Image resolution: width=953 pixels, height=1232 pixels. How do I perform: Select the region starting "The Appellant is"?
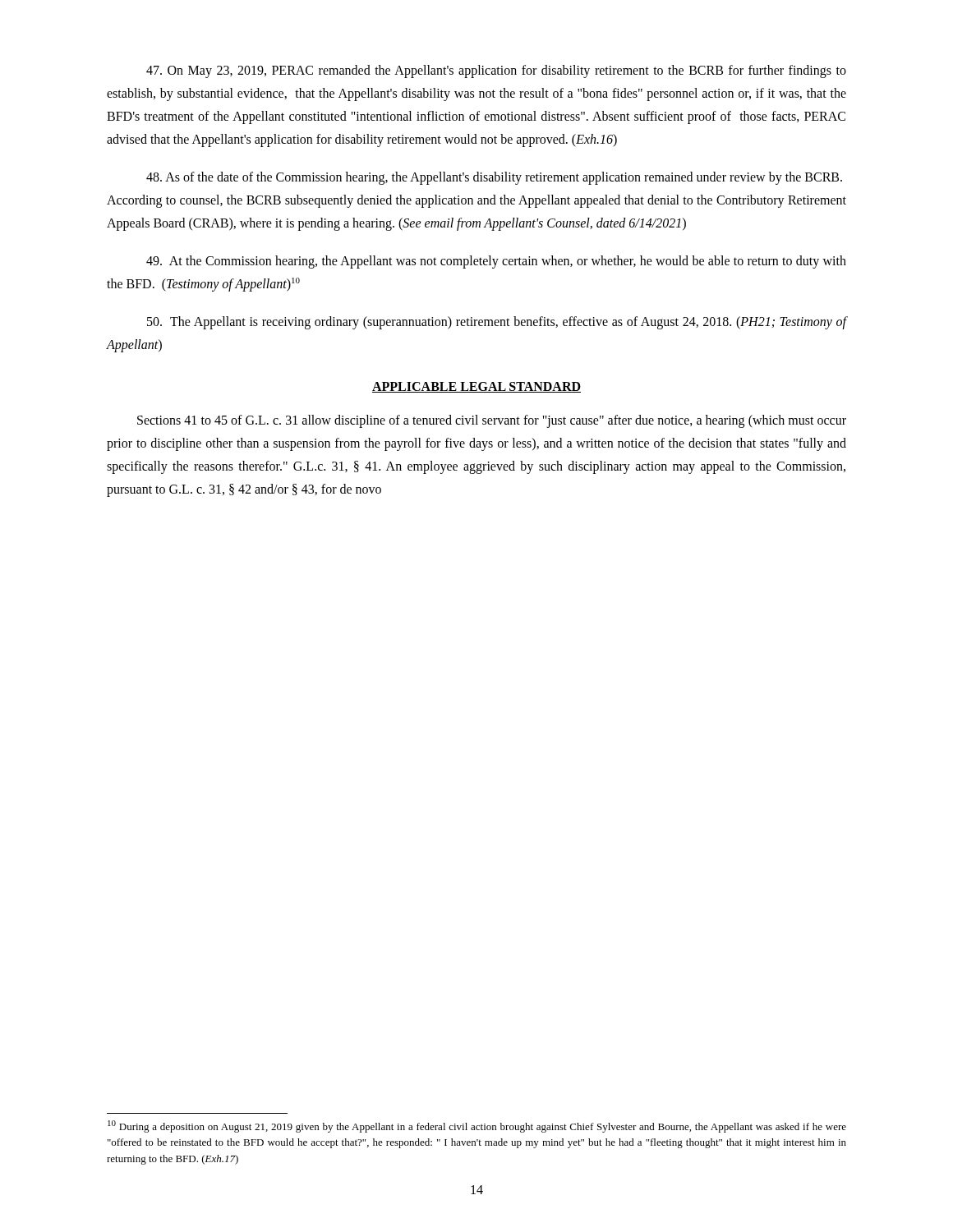coord(476,333)
